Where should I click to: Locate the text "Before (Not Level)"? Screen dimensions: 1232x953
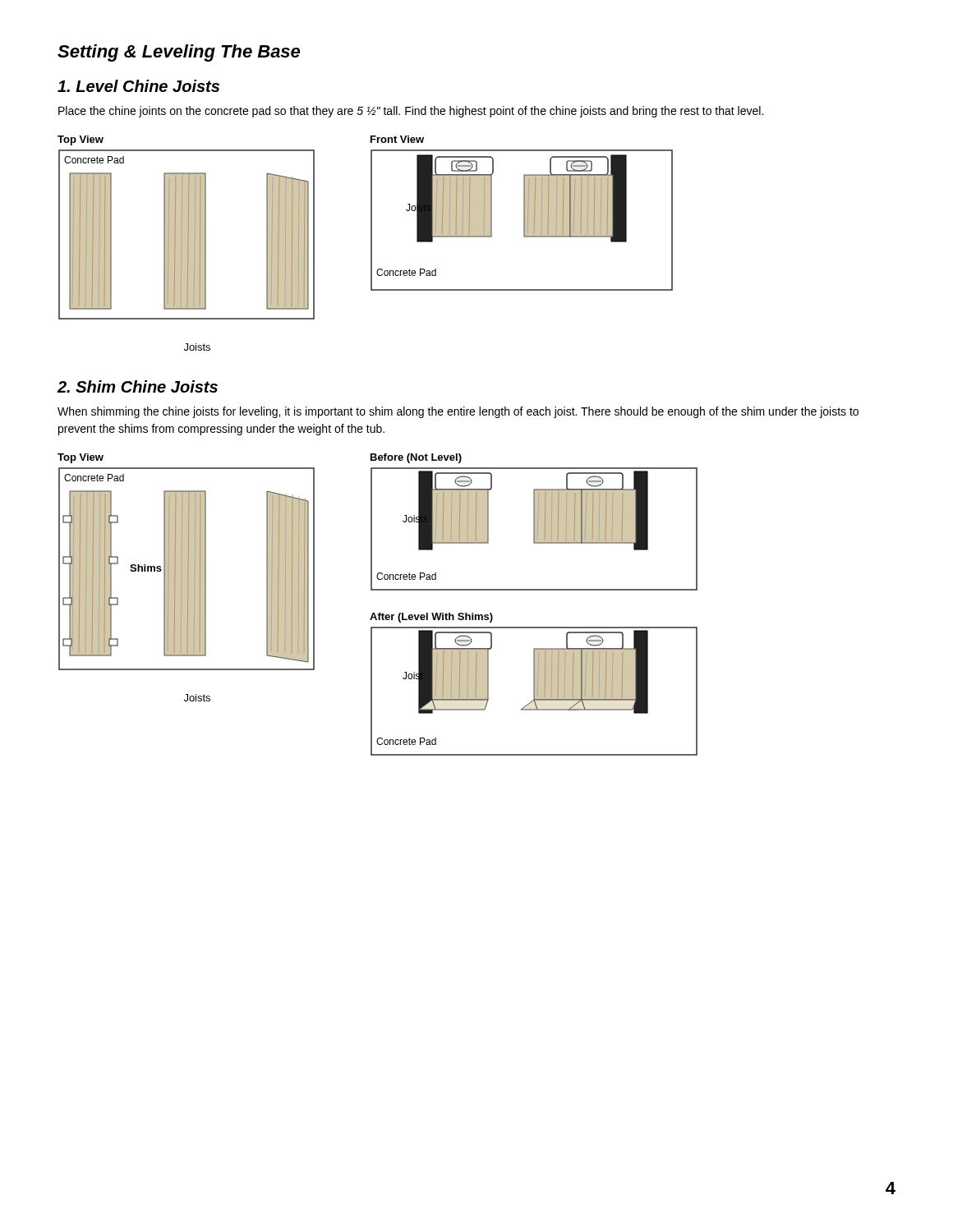(416, 457)
